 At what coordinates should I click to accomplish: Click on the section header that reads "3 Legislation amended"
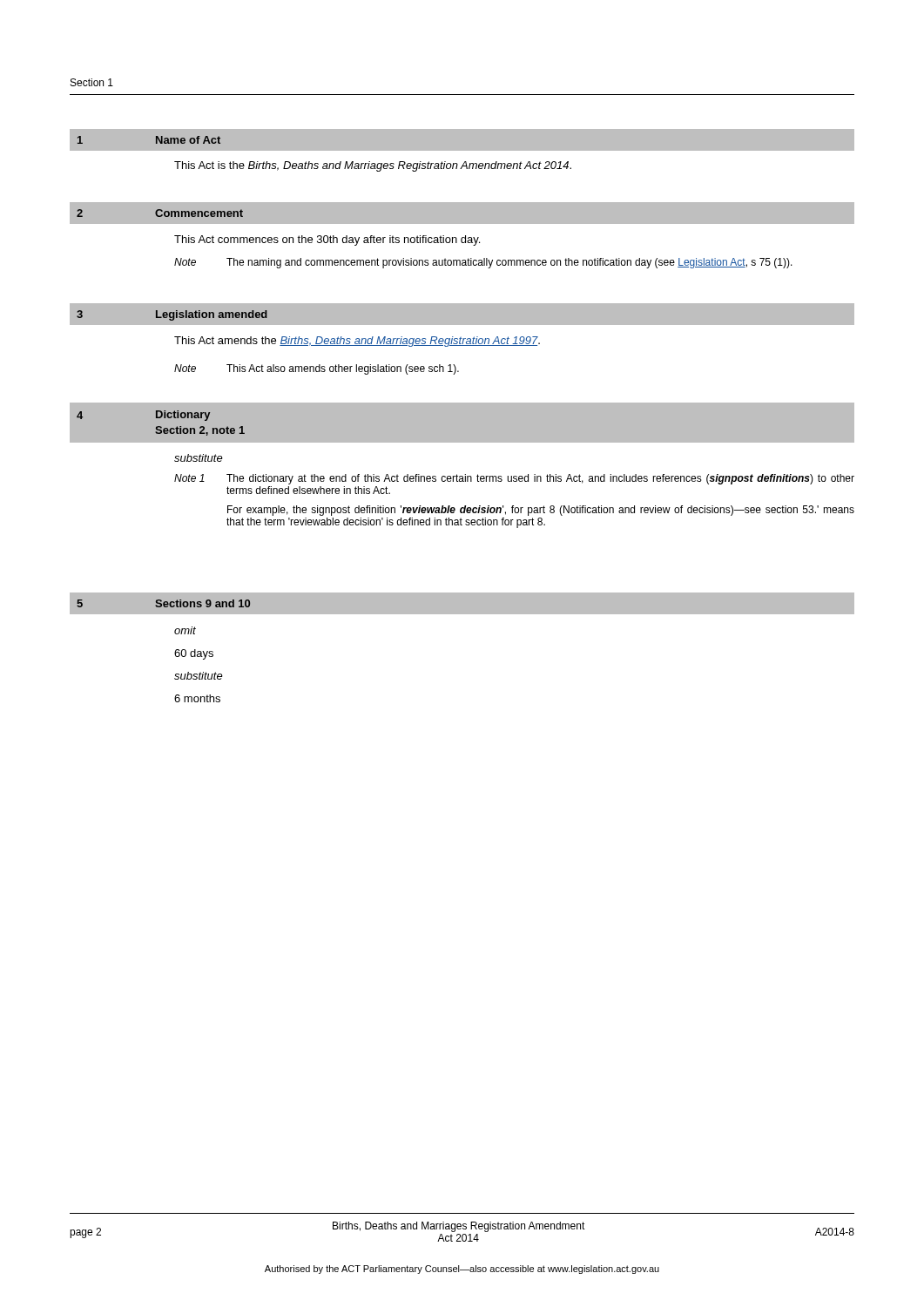(x=169, y=314)
